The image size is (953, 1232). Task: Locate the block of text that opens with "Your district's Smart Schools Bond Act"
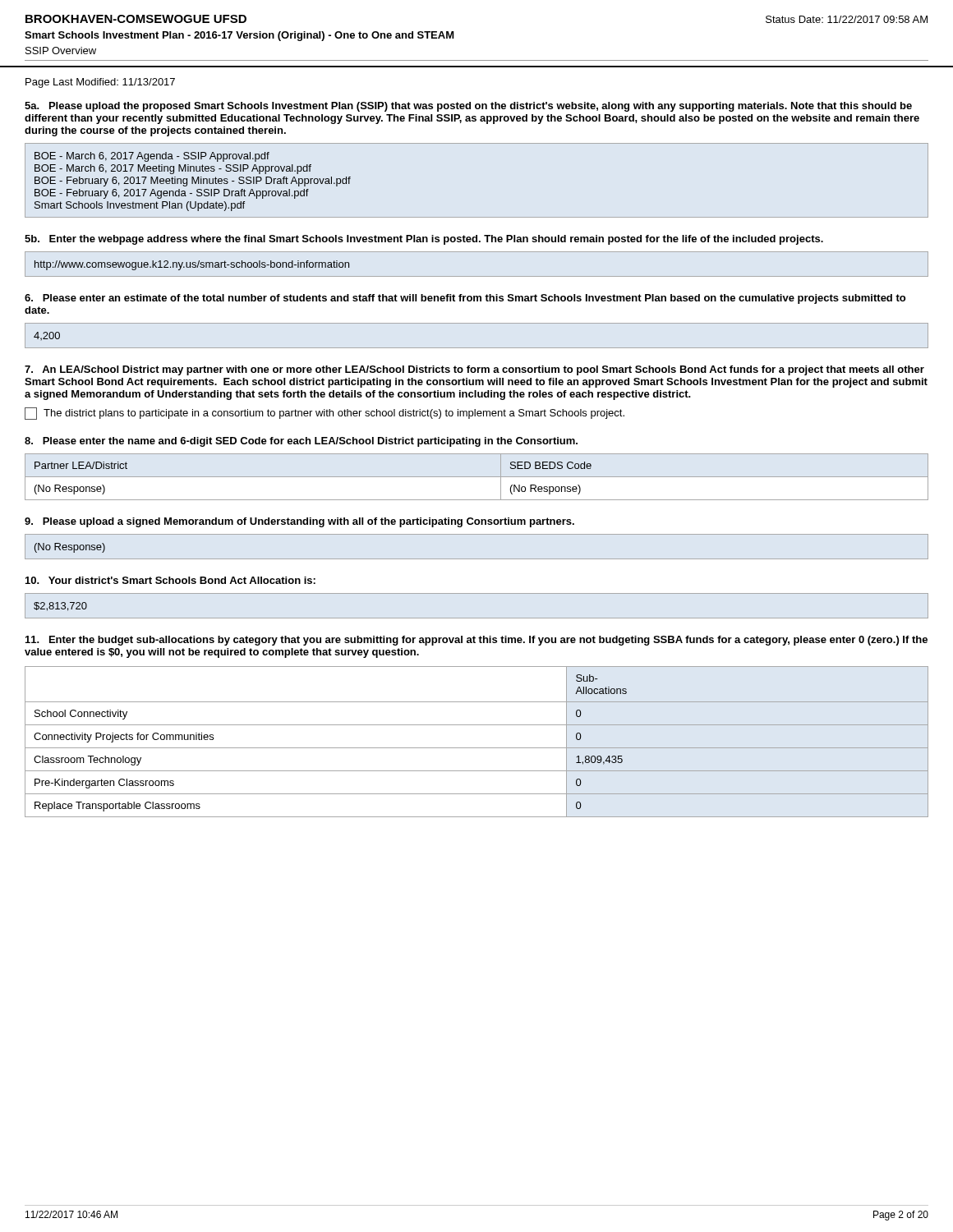170,580
